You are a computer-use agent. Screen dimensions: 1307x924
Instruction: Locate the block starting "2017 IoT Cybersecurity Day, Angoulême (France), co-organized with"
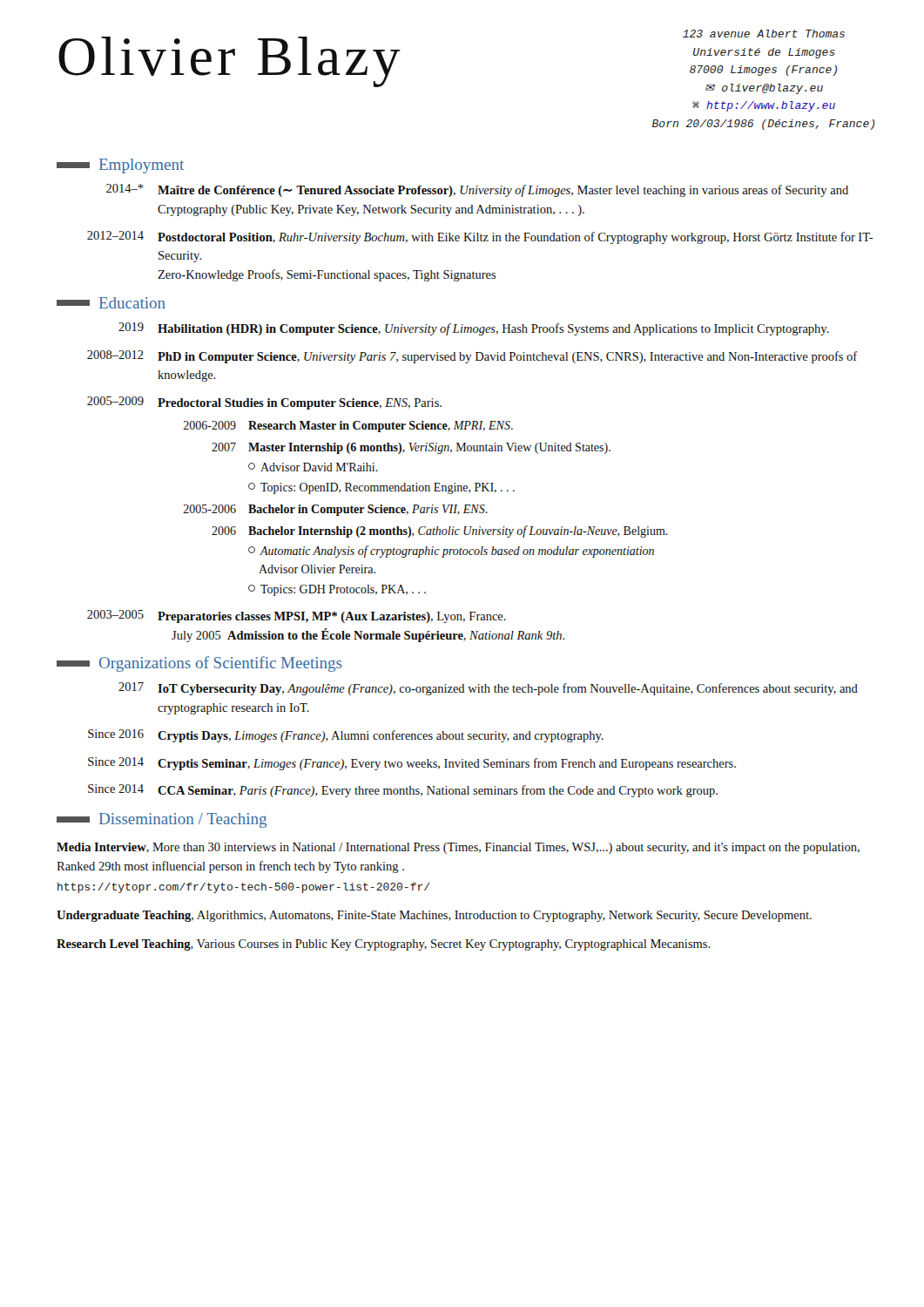pos(466,699)
